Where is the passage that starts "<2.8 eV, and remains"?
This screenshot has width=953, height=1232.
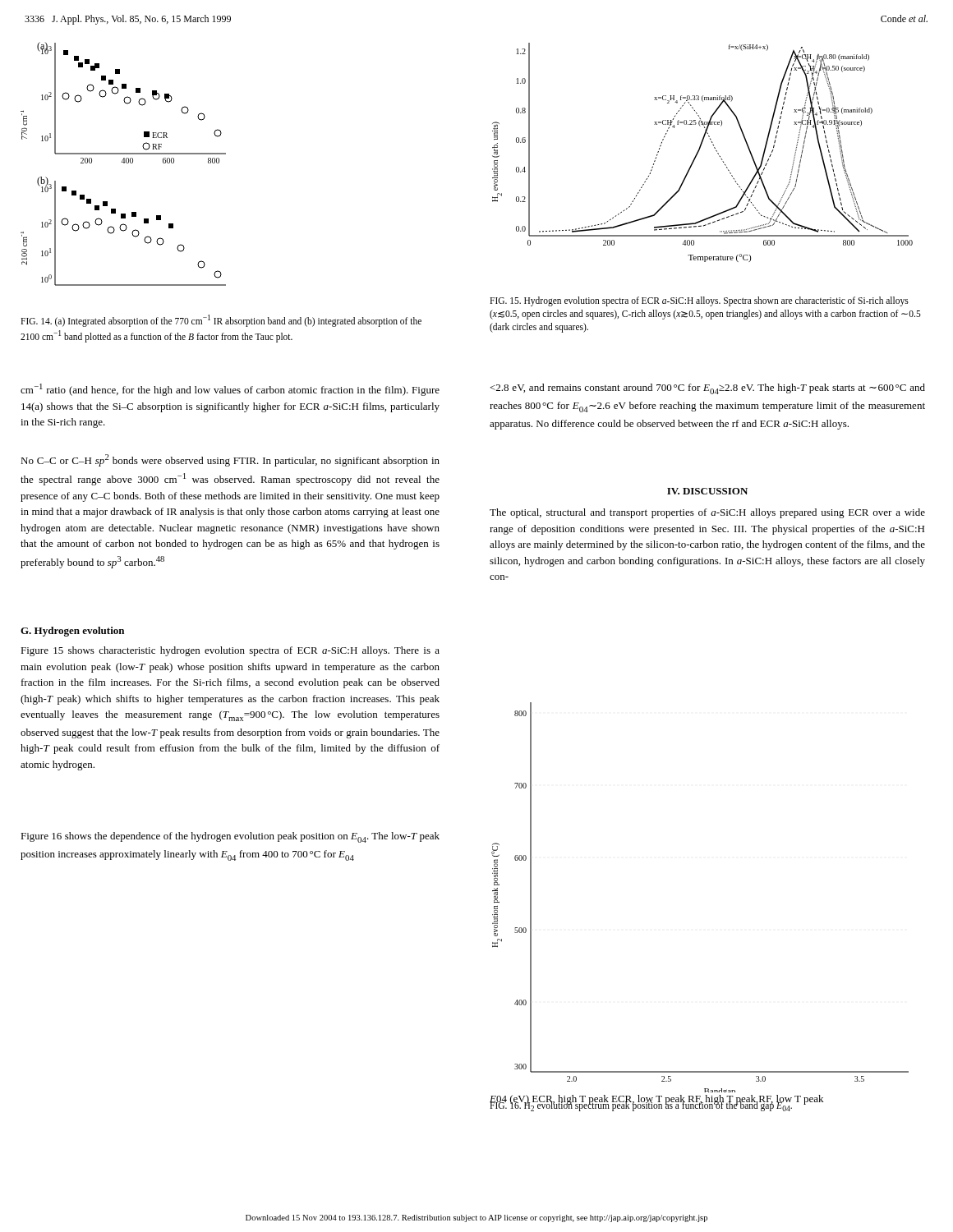point(707,405)
